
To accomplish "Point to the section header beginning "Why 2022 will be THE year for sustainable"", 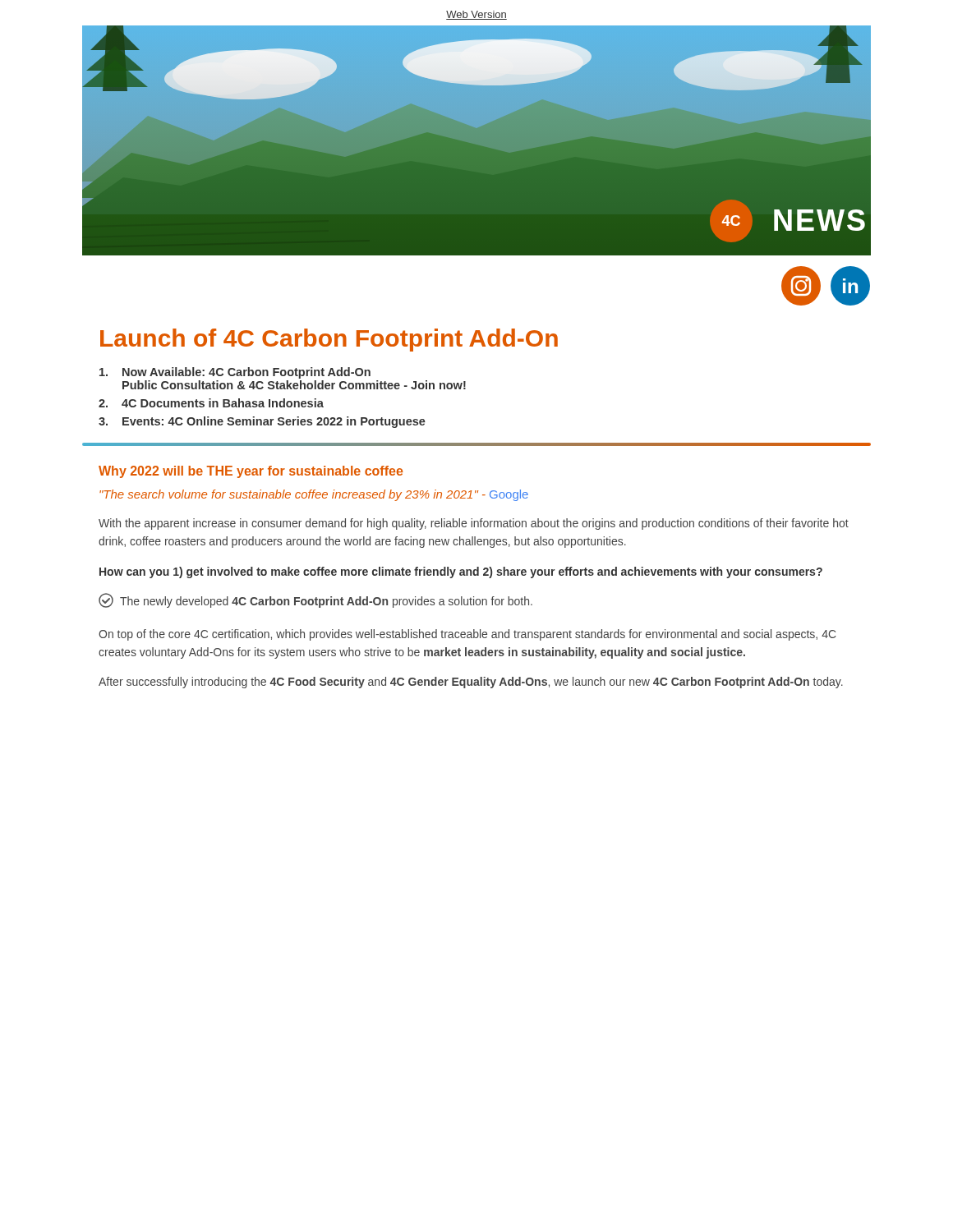I will [251, 471].
